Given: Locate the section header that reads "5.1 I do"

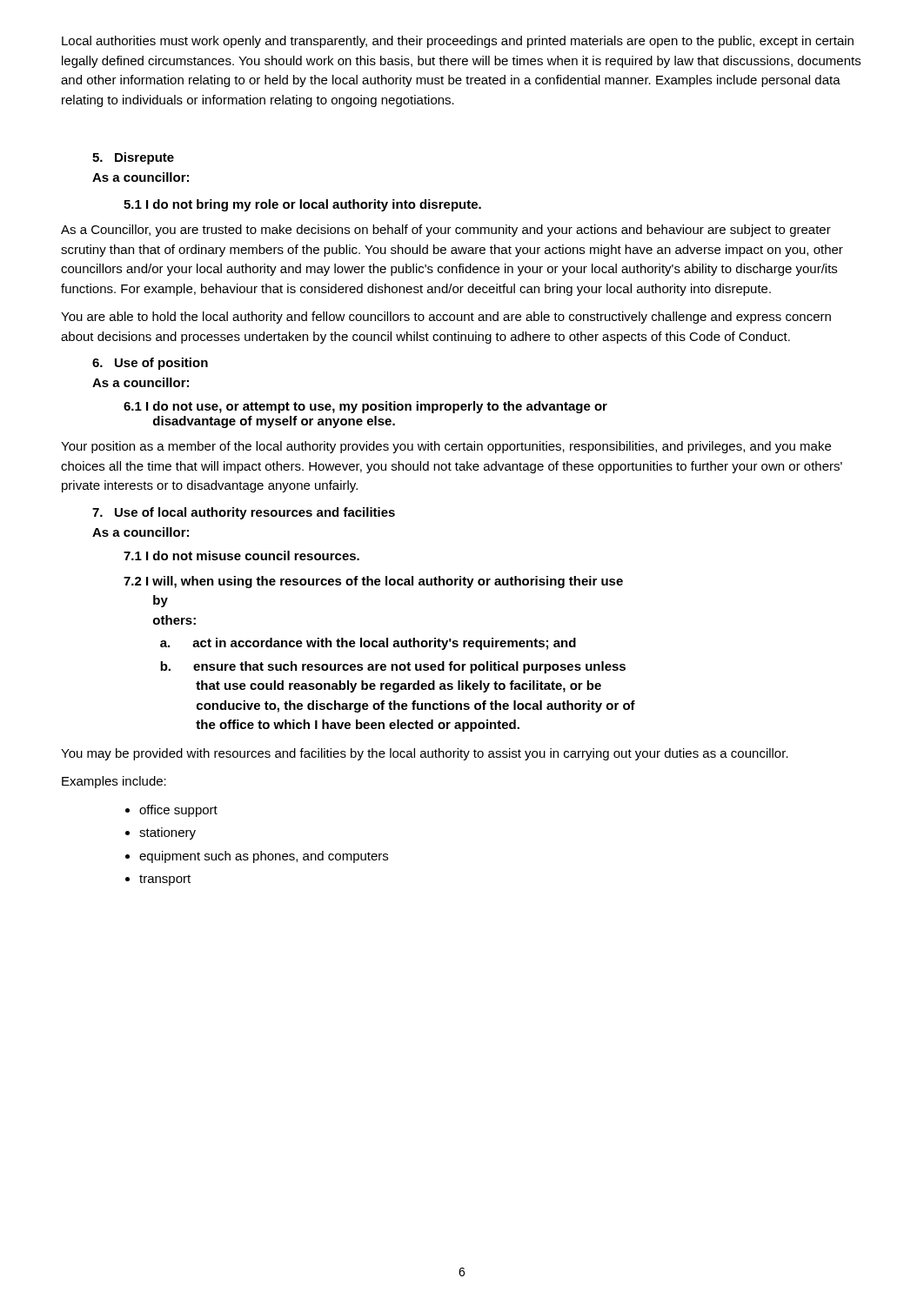Looking at the screenshot, I should pyautogui.click(x=303, y=204).
